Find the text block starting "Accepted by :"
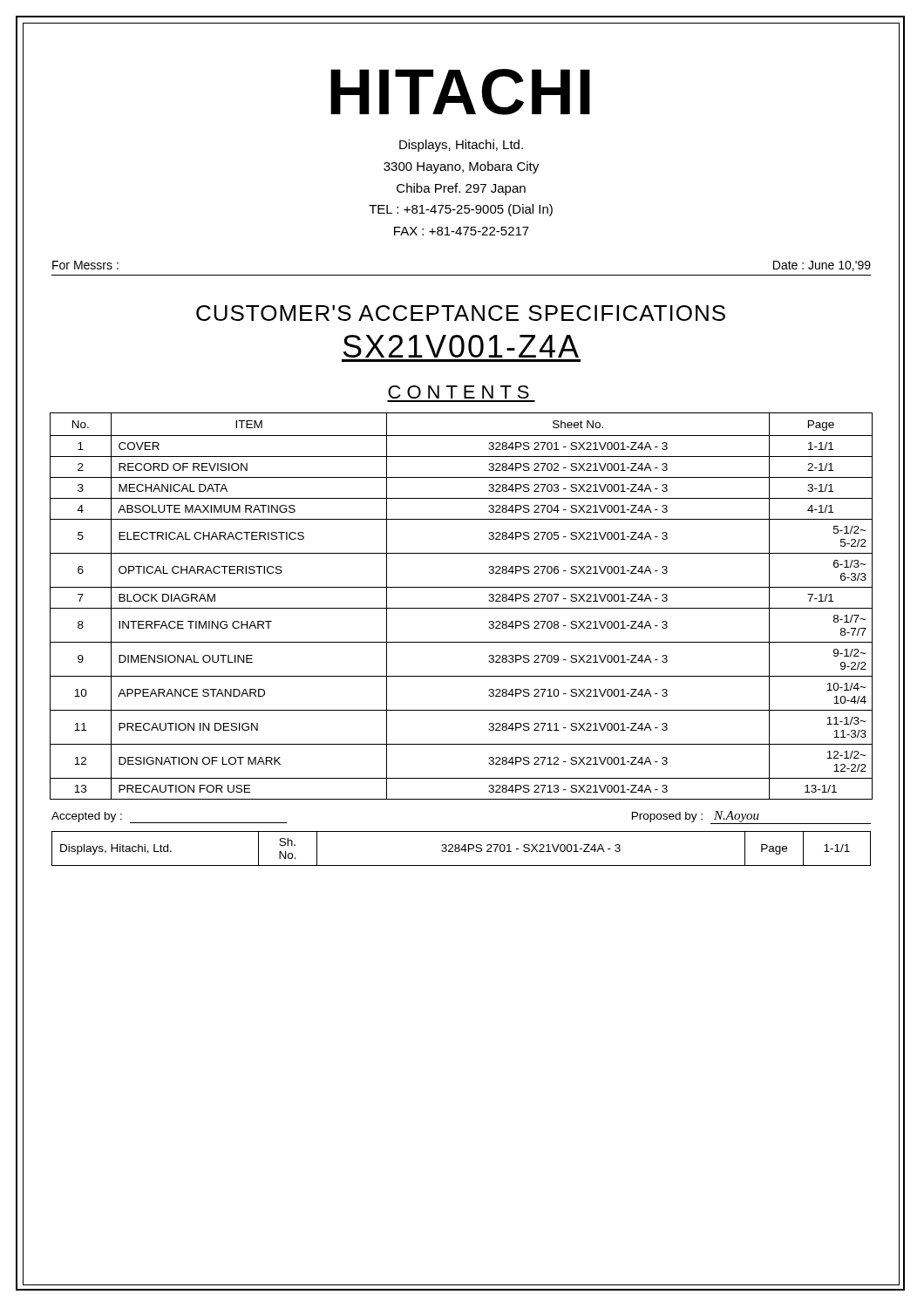This screenshot has height=1308, width=924. coord(169,816)
